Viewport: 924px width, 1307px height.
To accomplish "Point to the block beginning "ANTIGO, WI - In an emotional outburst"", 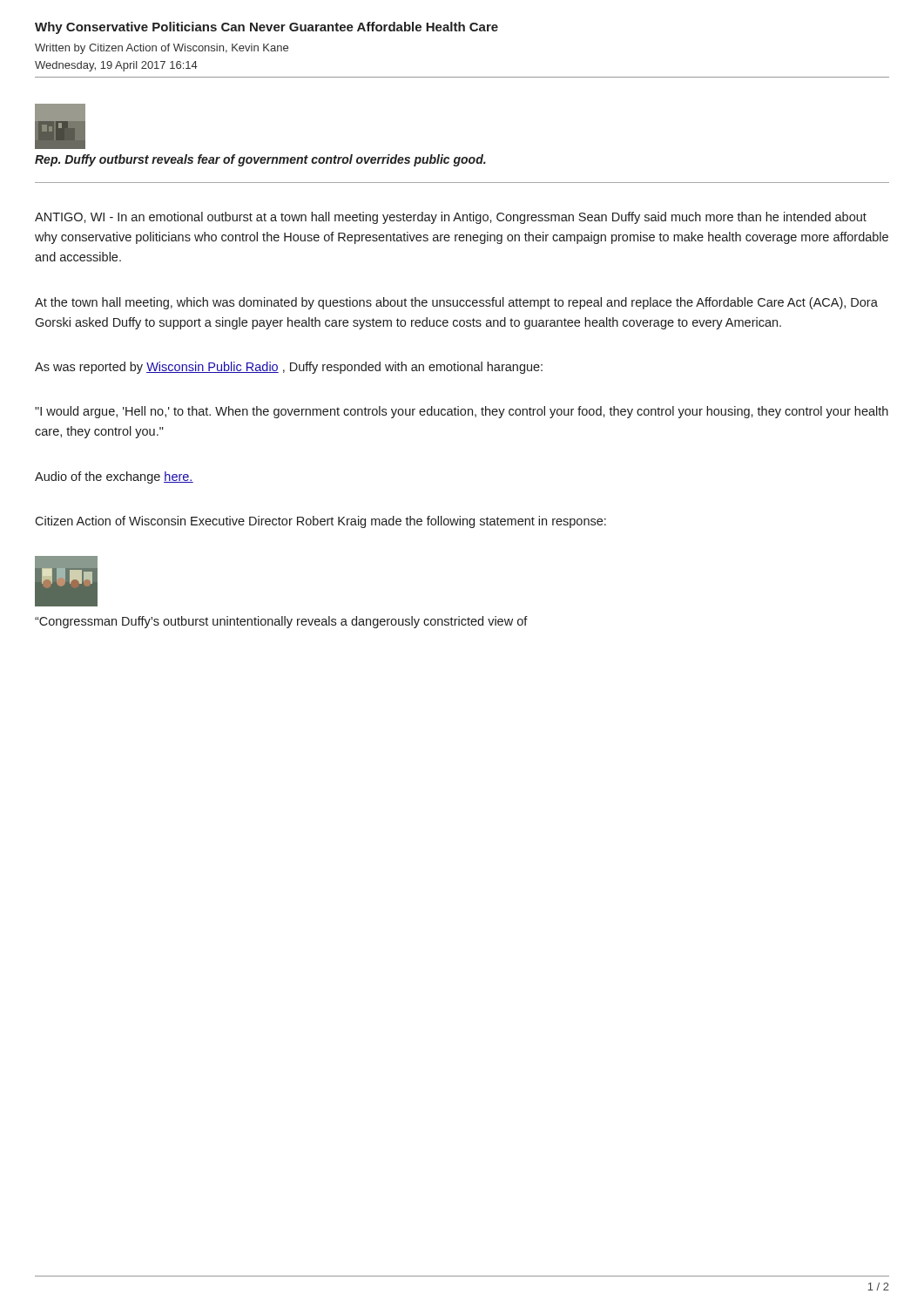I will coord(462,238).
